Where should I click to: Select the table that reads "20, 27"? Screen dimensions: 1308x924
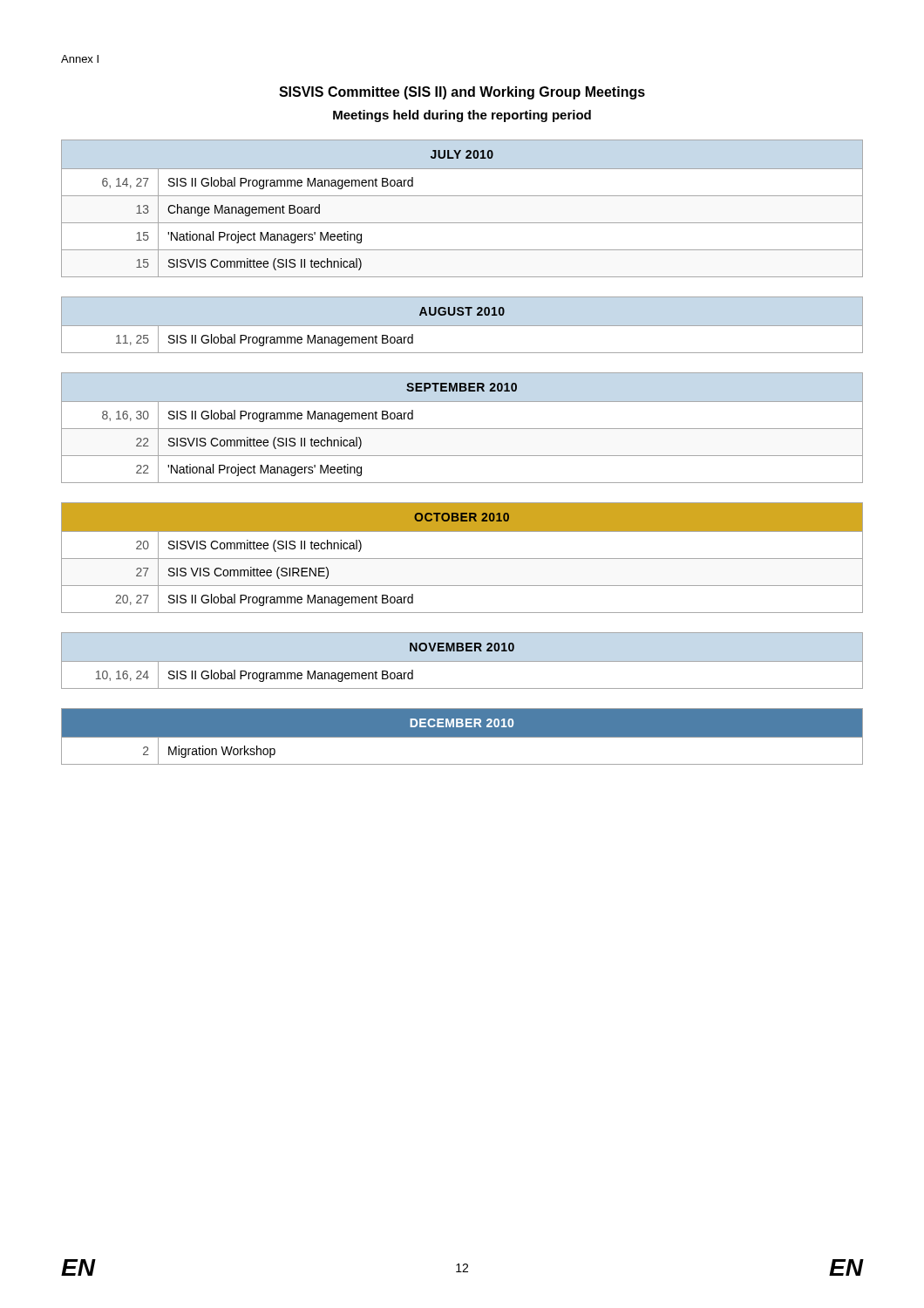click(x=462, y=558)
